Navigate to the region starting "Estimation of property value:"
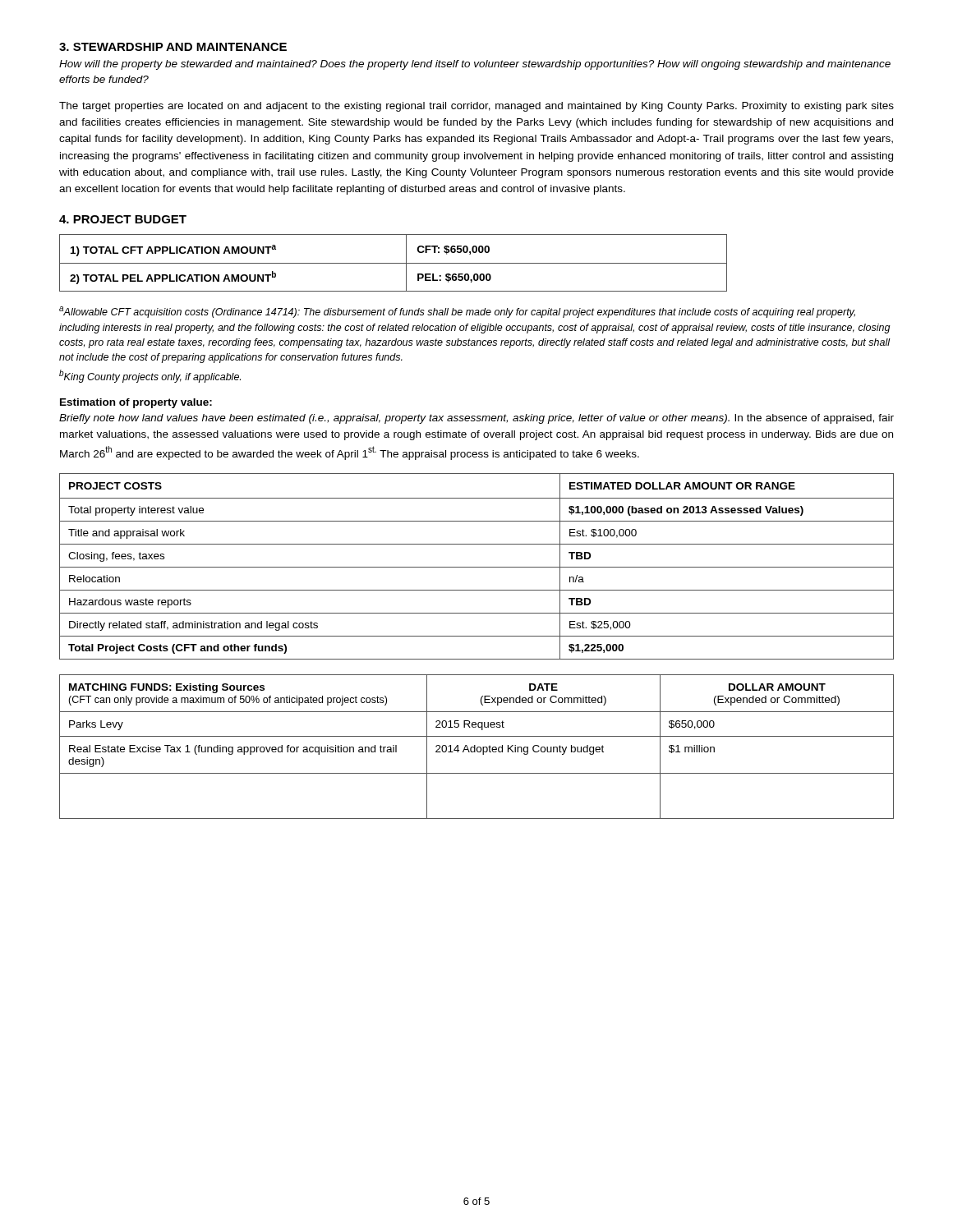The image size is (953, 1232). (136, 402)
